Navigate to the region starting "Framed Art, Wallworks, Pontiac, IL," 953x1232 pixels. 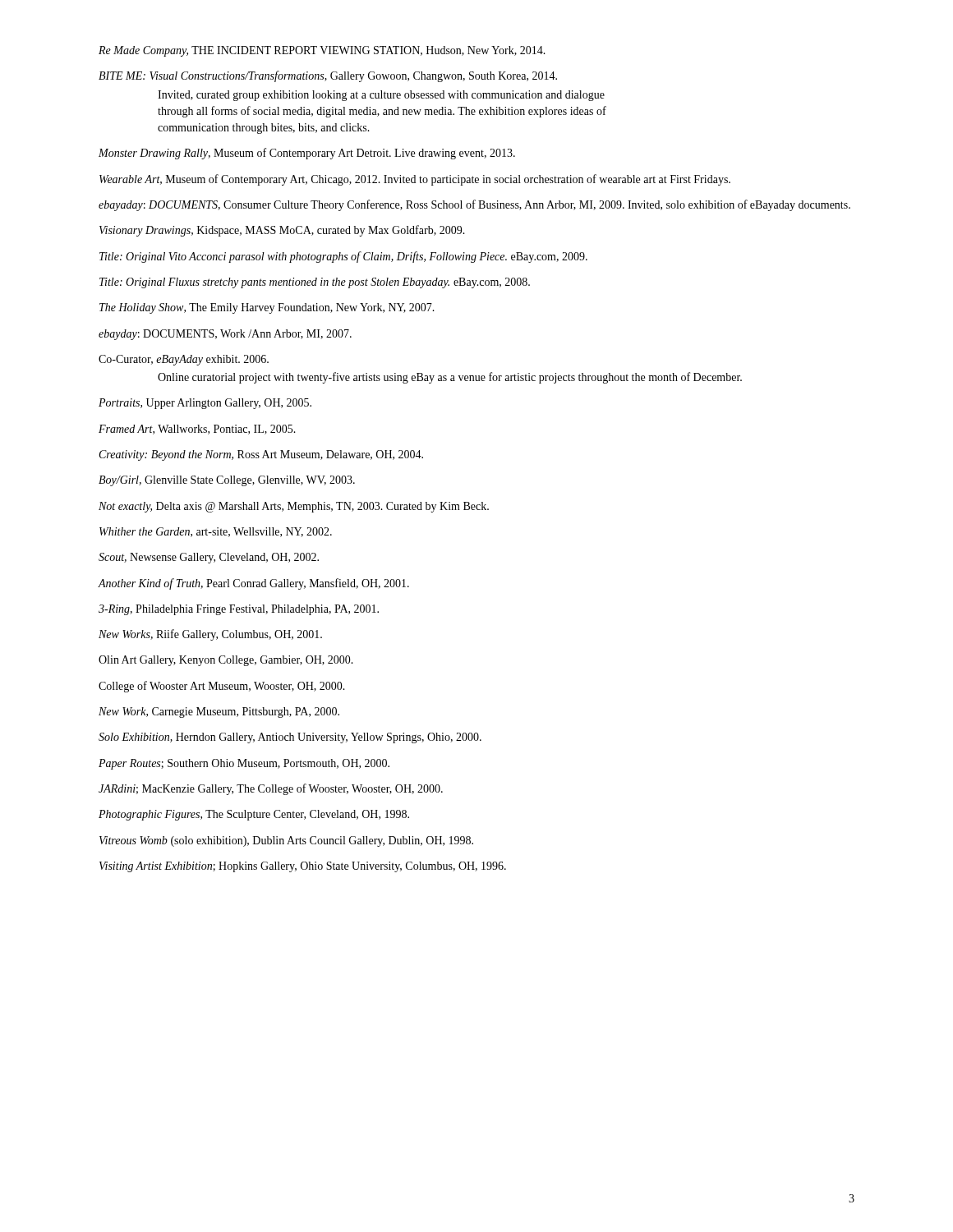click(197, 429)
